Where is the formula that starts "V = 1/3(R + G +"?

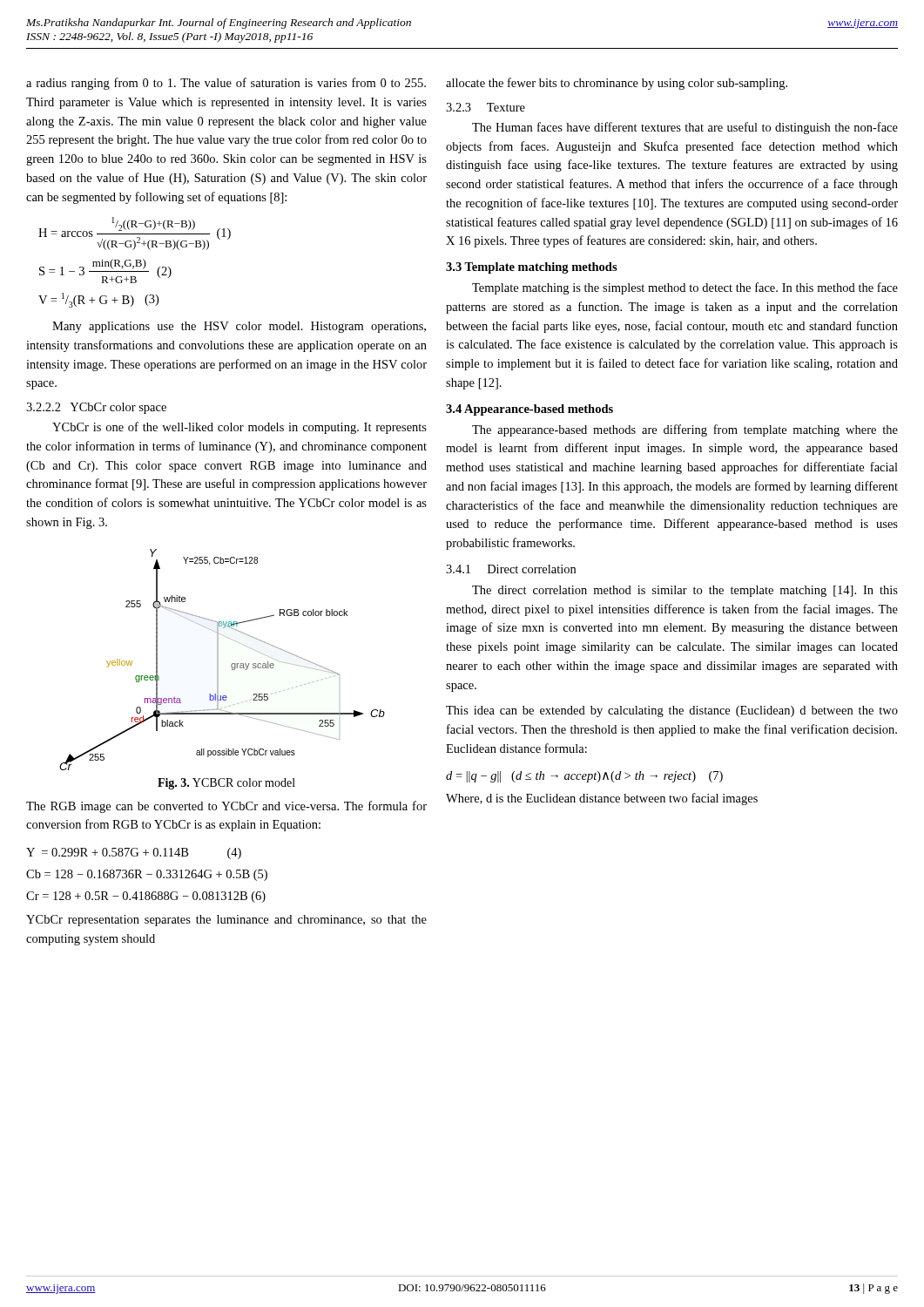tap(101, 300)
